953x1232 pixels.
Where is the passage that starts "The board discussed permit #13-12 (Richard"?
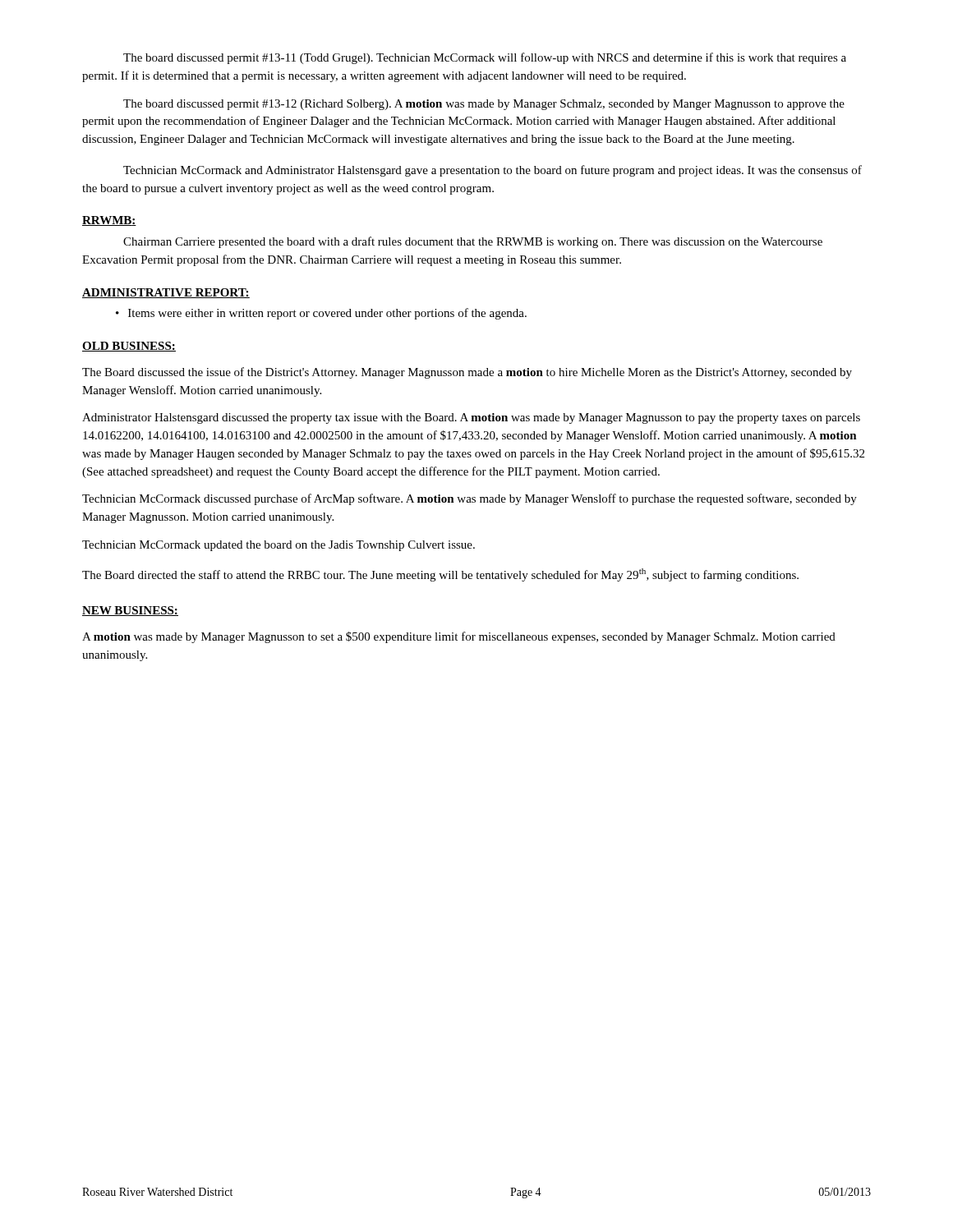point(463,121)
